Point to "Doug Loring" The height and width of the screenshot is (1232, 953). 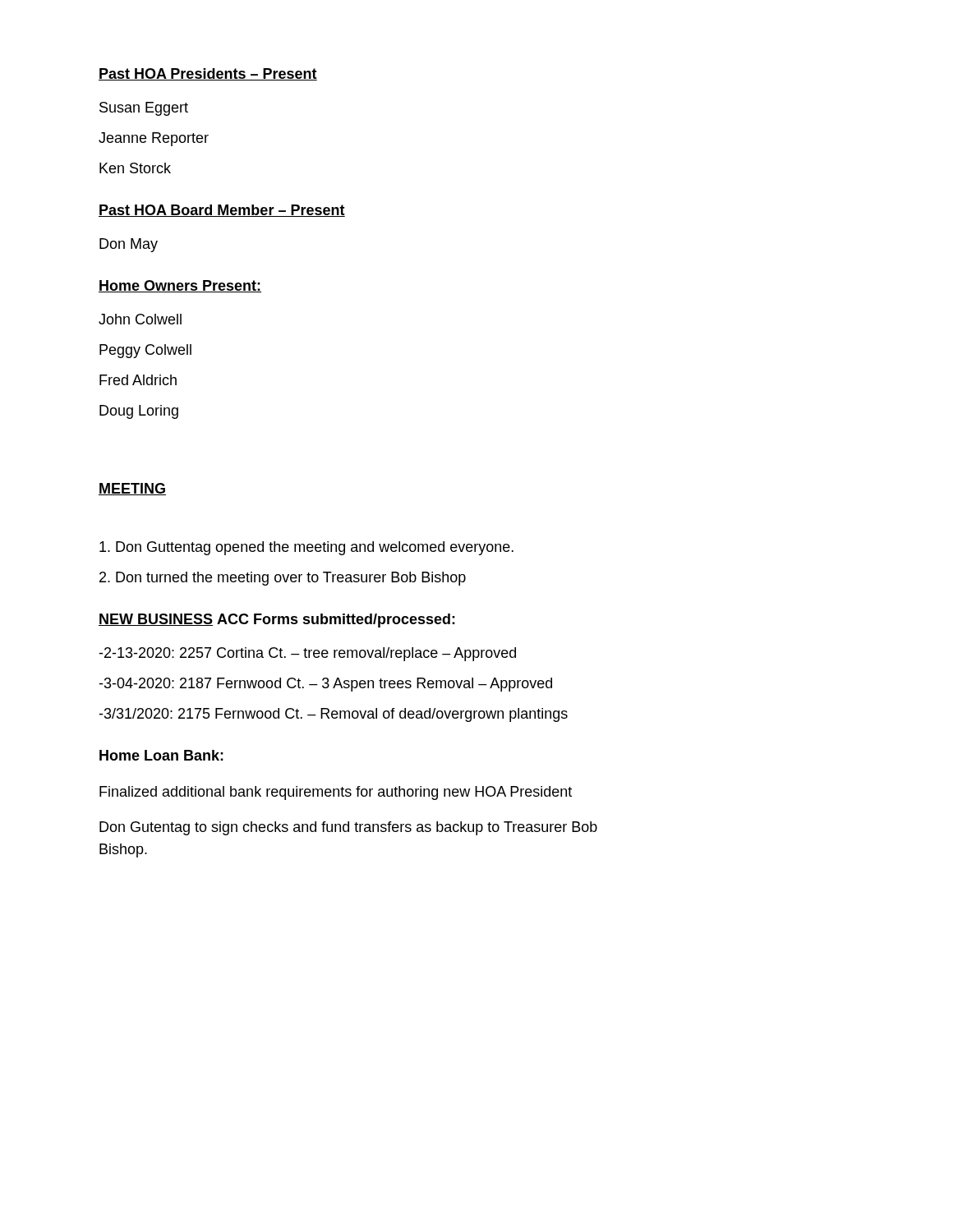tap(139, 411)
